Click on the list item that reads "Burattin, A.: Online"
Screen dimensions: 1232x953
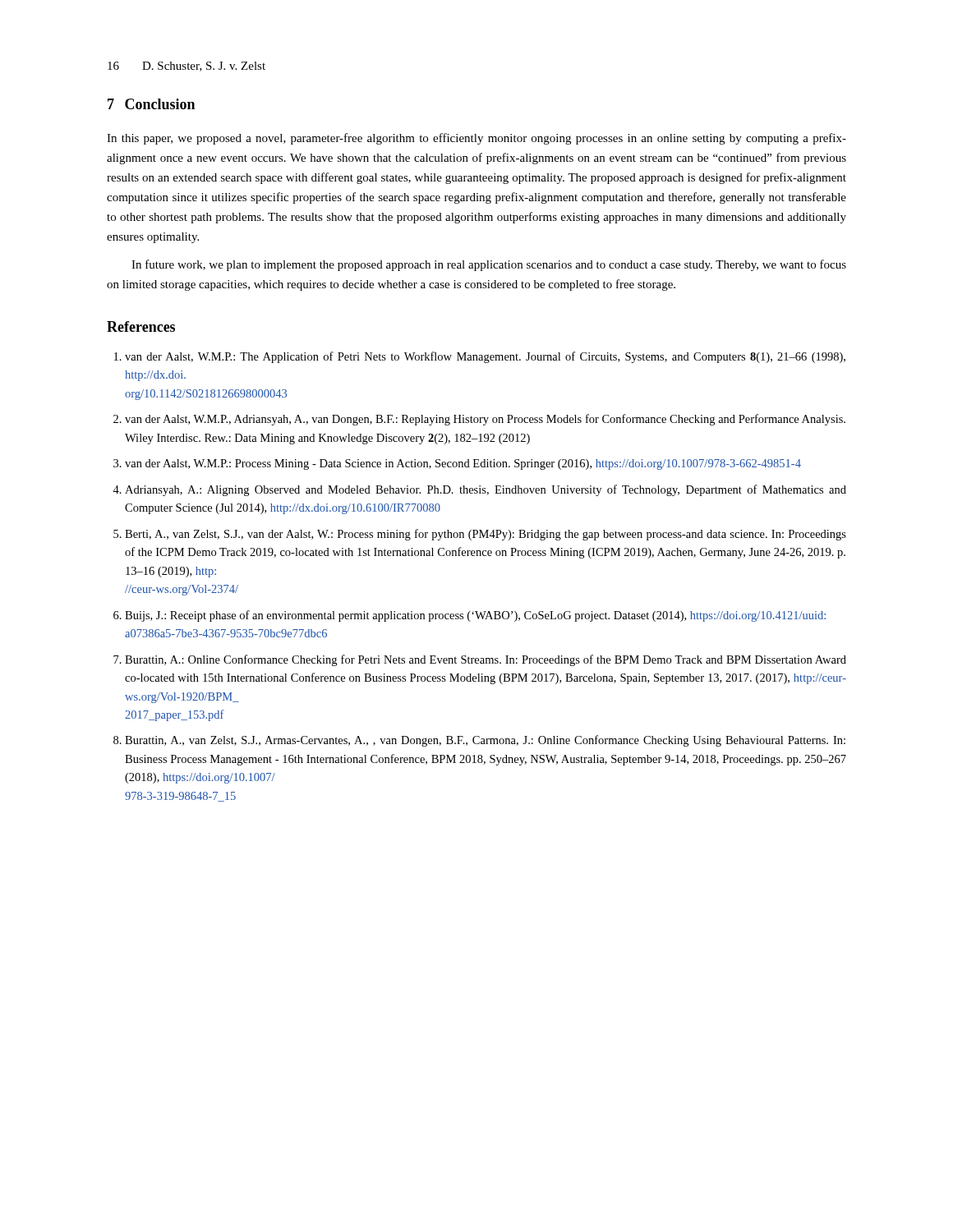coord(476,687)
